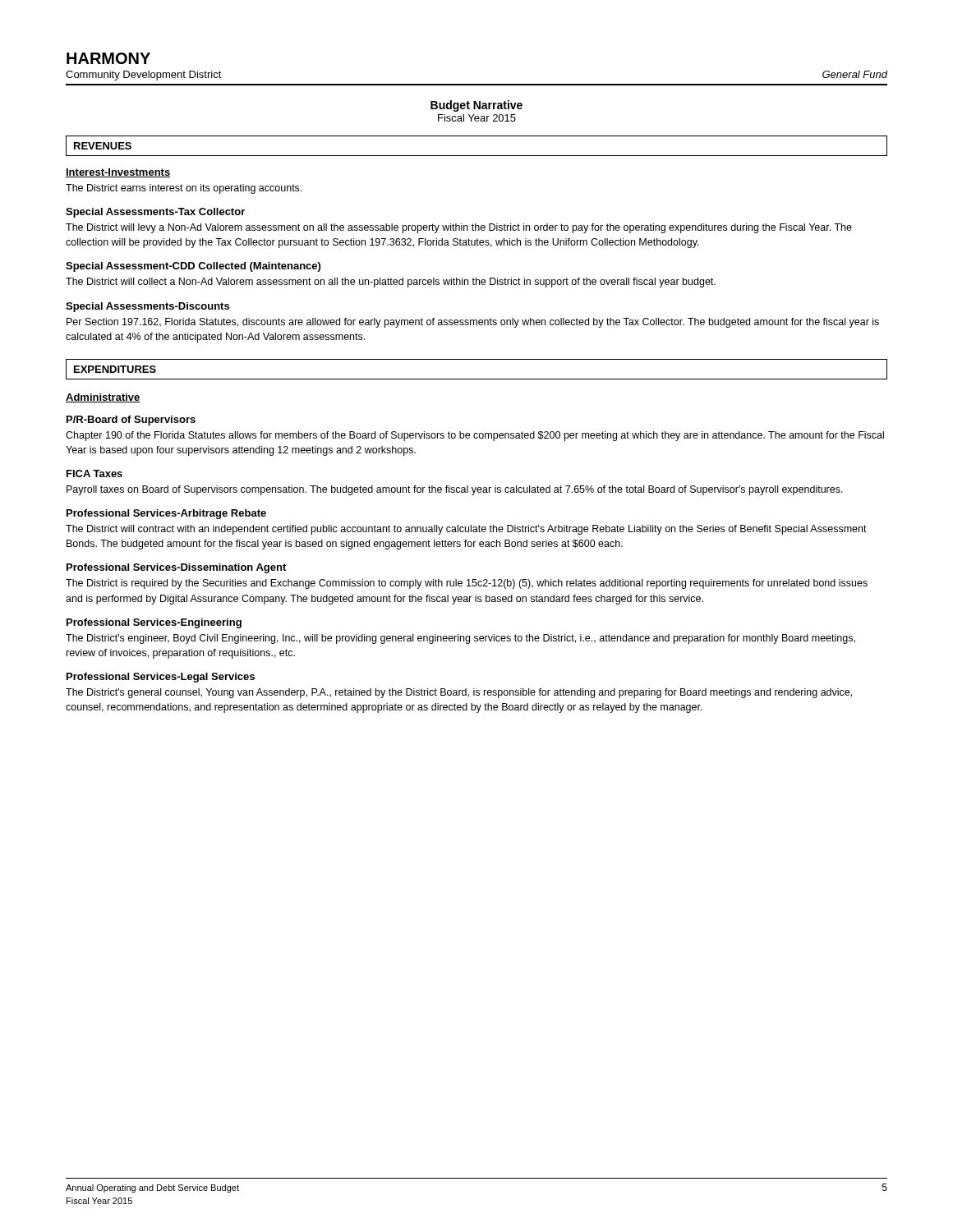Viewport: 953px width, 1232px height.
Task: Navigate to the passage starting "Chapter 190 of the Florida Statutes allows"
Action: click(475, 443)
